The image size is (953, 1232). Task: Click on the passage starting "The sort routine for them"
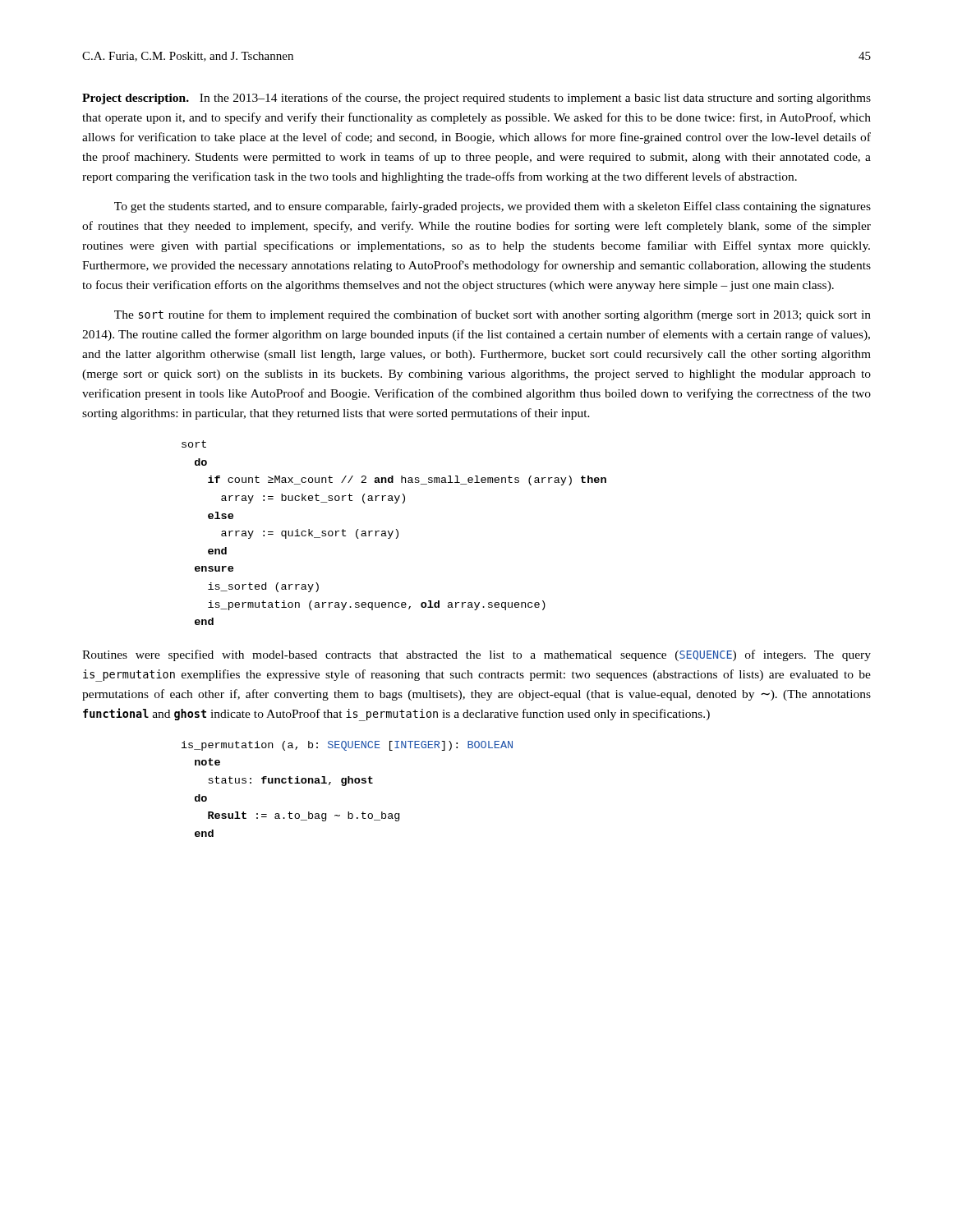[x=476, y=364]
